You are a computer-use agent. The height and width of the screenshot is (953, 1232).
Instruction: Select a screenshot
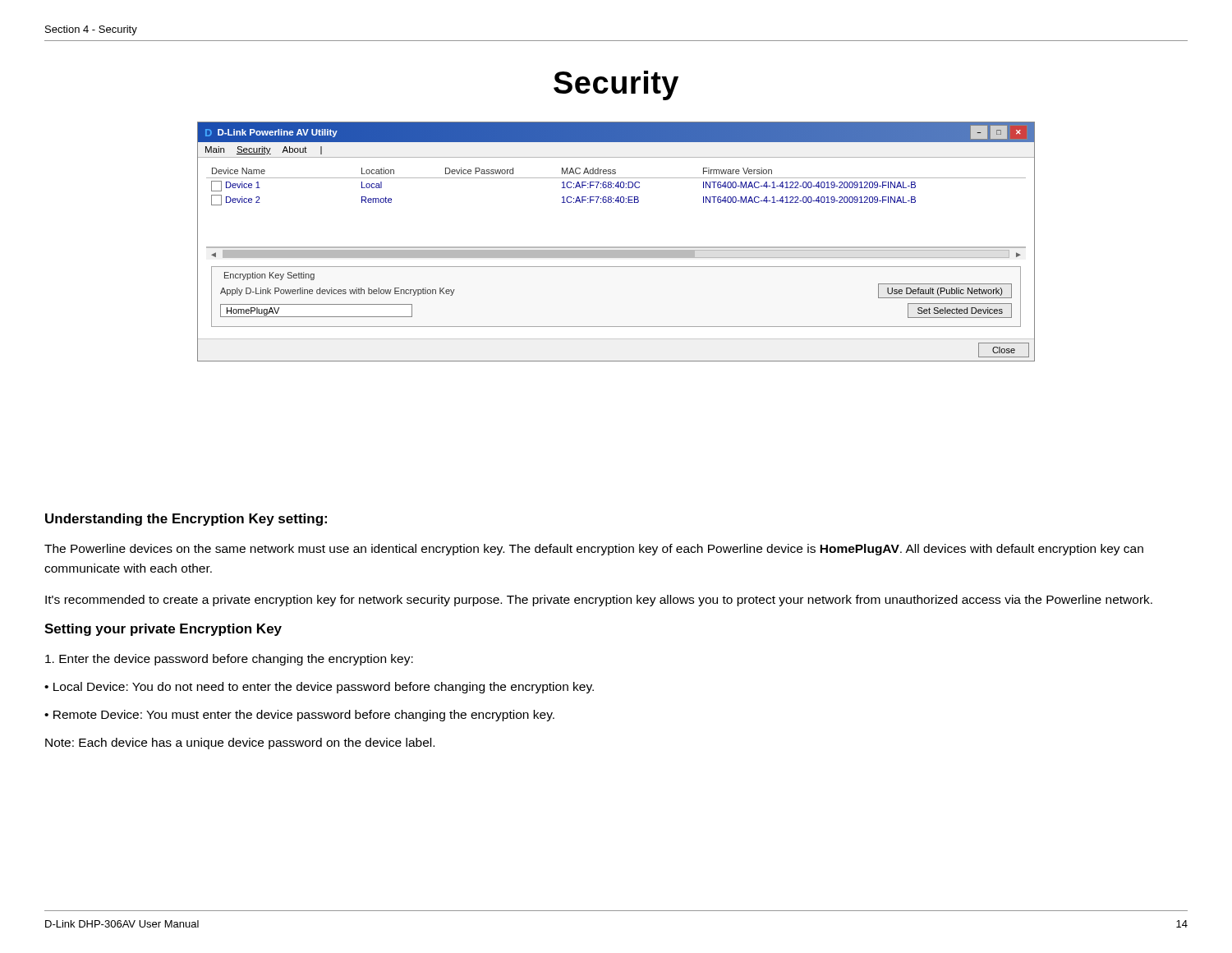pos(616,242)
